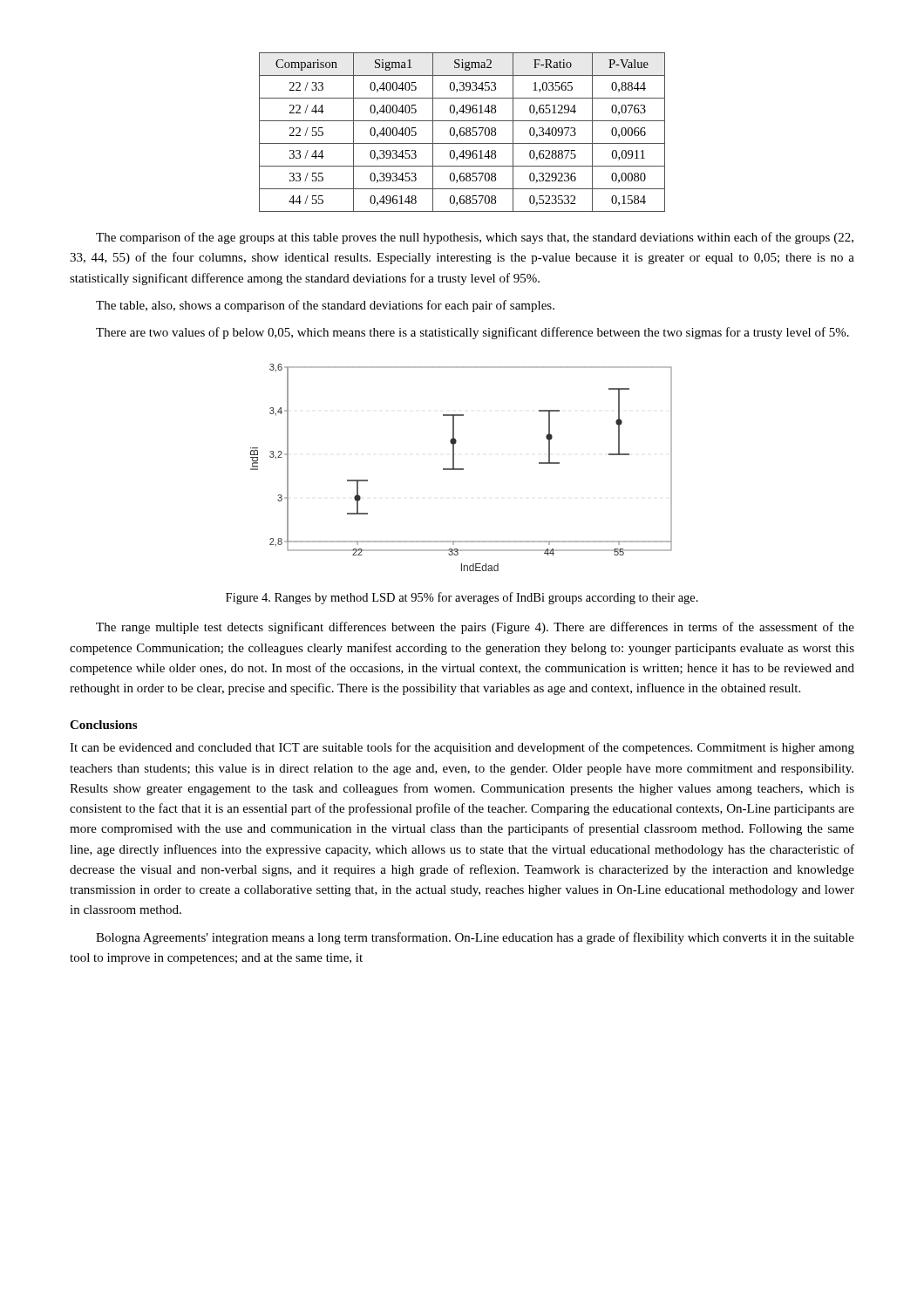924x1308 pixels.
Task: Click on the block starting "Figure 4. Ranges by"
Action: coord(462,598)
